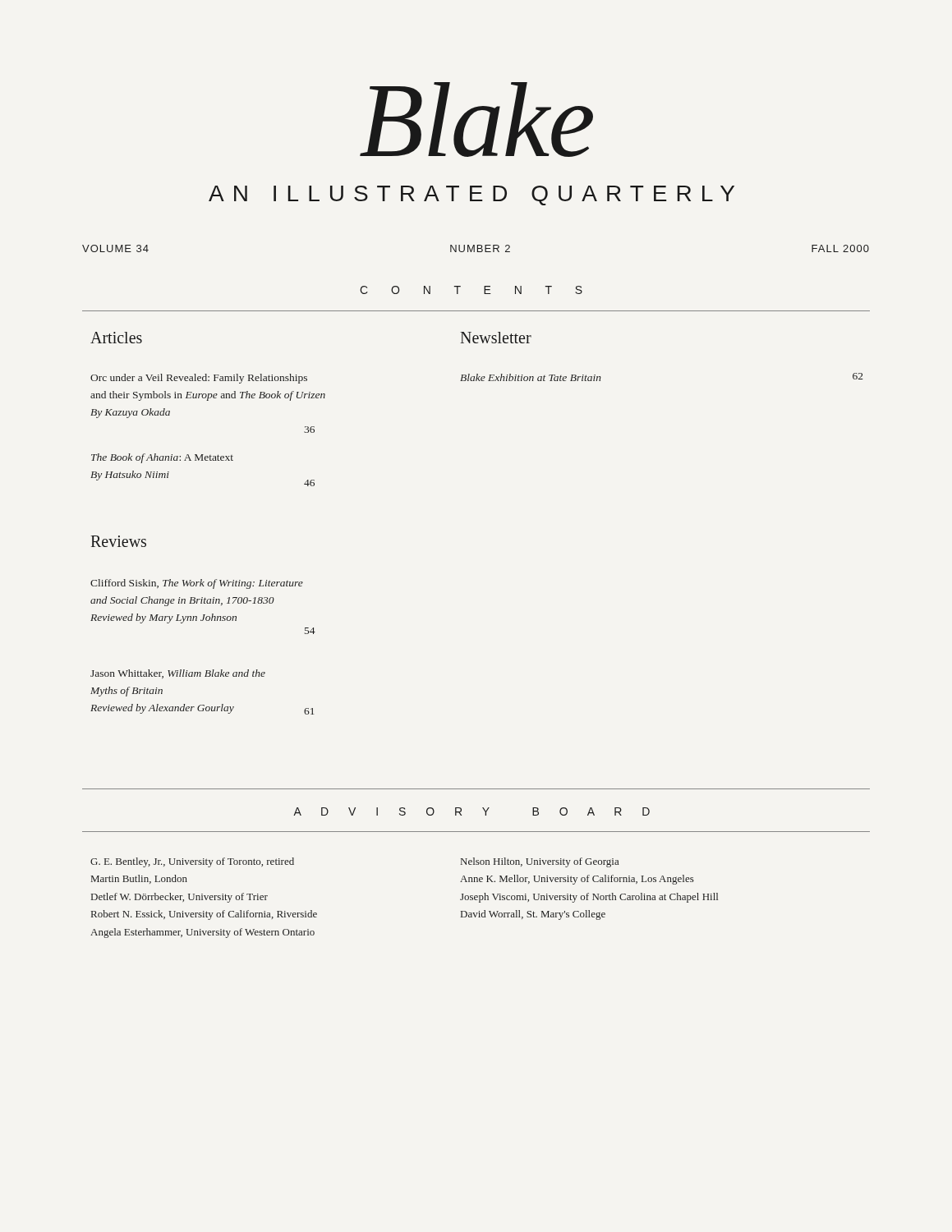Image resolution: width=952 pixels, height=1232 pixels.
Task: Click a illustration
Action: 476,115
